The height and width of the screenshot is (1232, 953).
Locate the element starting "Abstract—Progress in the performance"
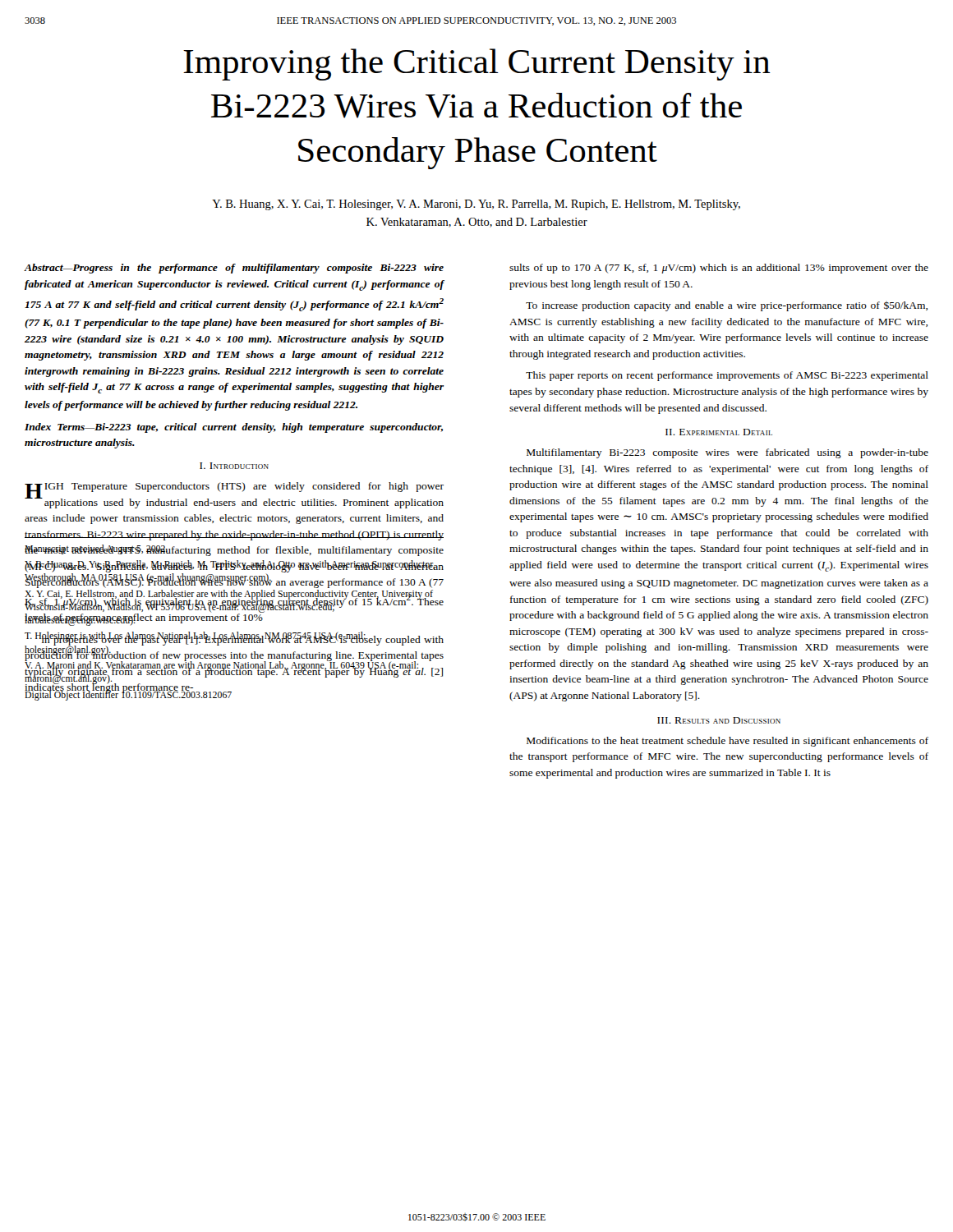click(234, 355)
